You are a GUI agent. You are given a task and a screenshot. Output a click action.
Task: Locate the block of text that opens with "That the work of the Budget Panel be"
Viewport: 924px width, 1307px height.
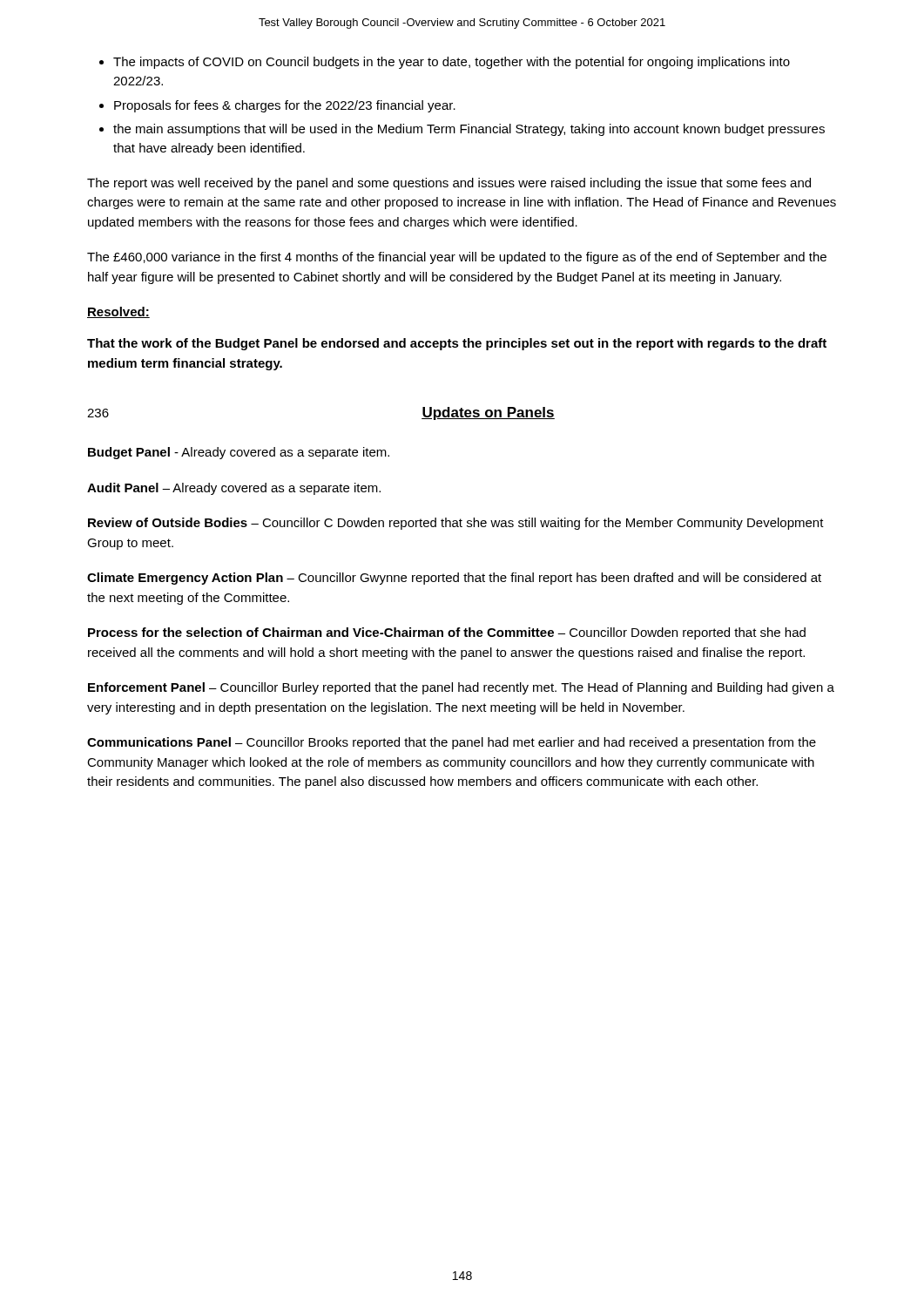pos(457,353)
